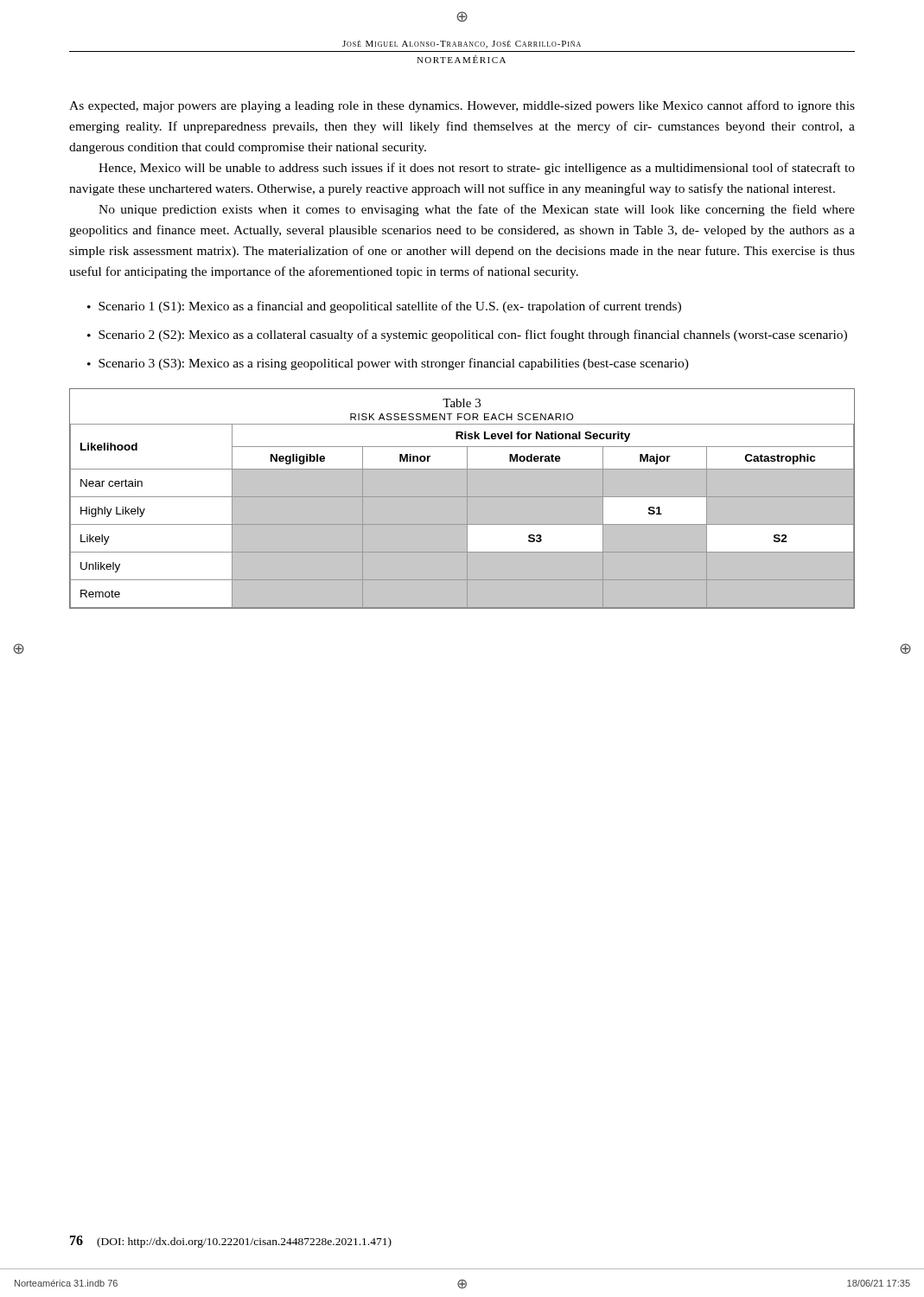Click on the text block that says "As expected, major powers"
The image size is (924, 1297).
pyautogui.click(x=462, y=126)
